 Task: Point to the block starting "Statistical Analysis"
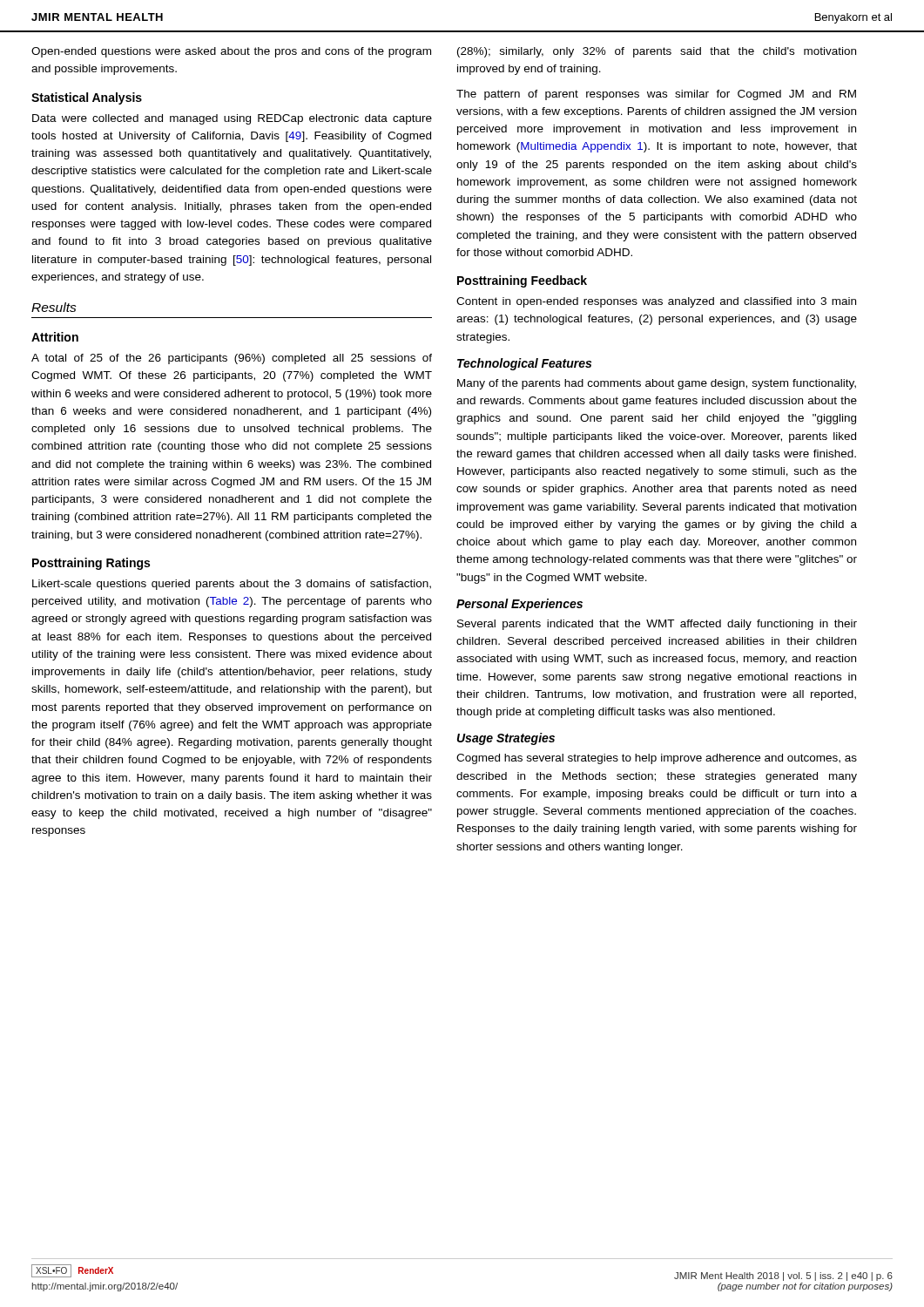point(87,97)
